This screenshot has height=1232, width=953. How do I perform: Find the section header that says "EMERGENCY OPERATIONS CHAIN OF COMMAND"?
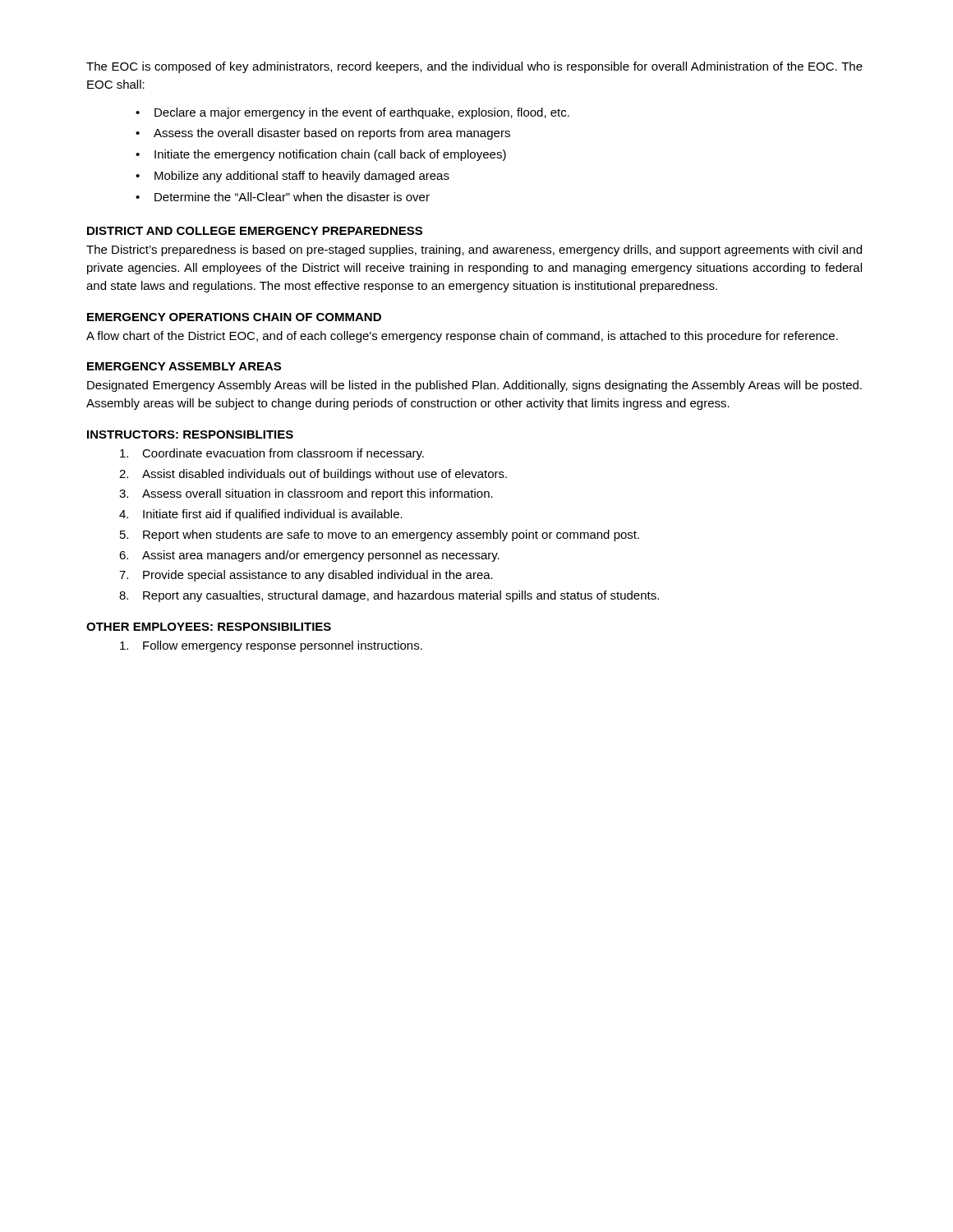point(234,316)
